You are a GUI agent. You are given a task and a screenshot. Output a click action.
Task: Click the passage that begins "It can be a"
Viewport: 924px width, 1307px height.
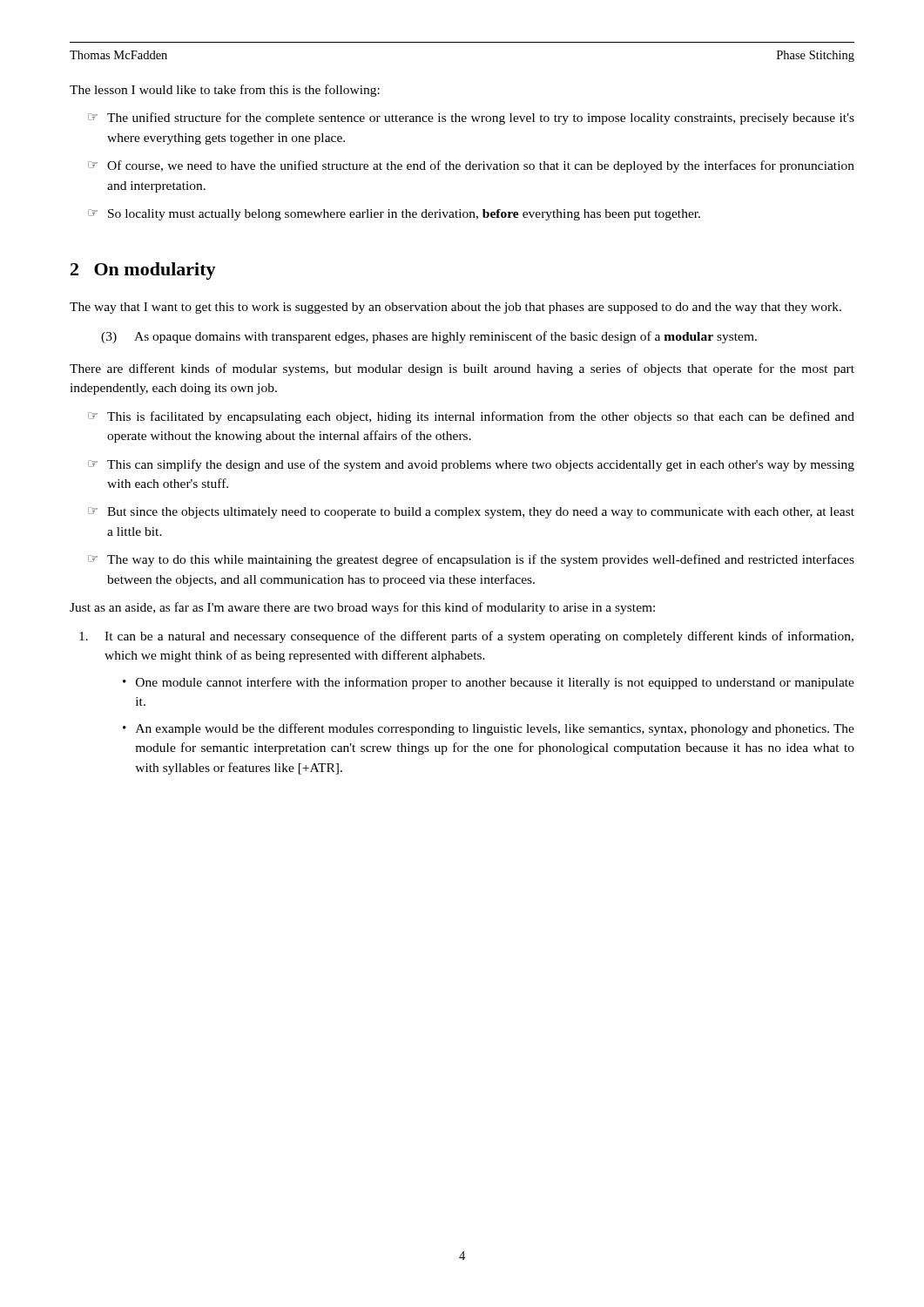[x=466, y=637]
